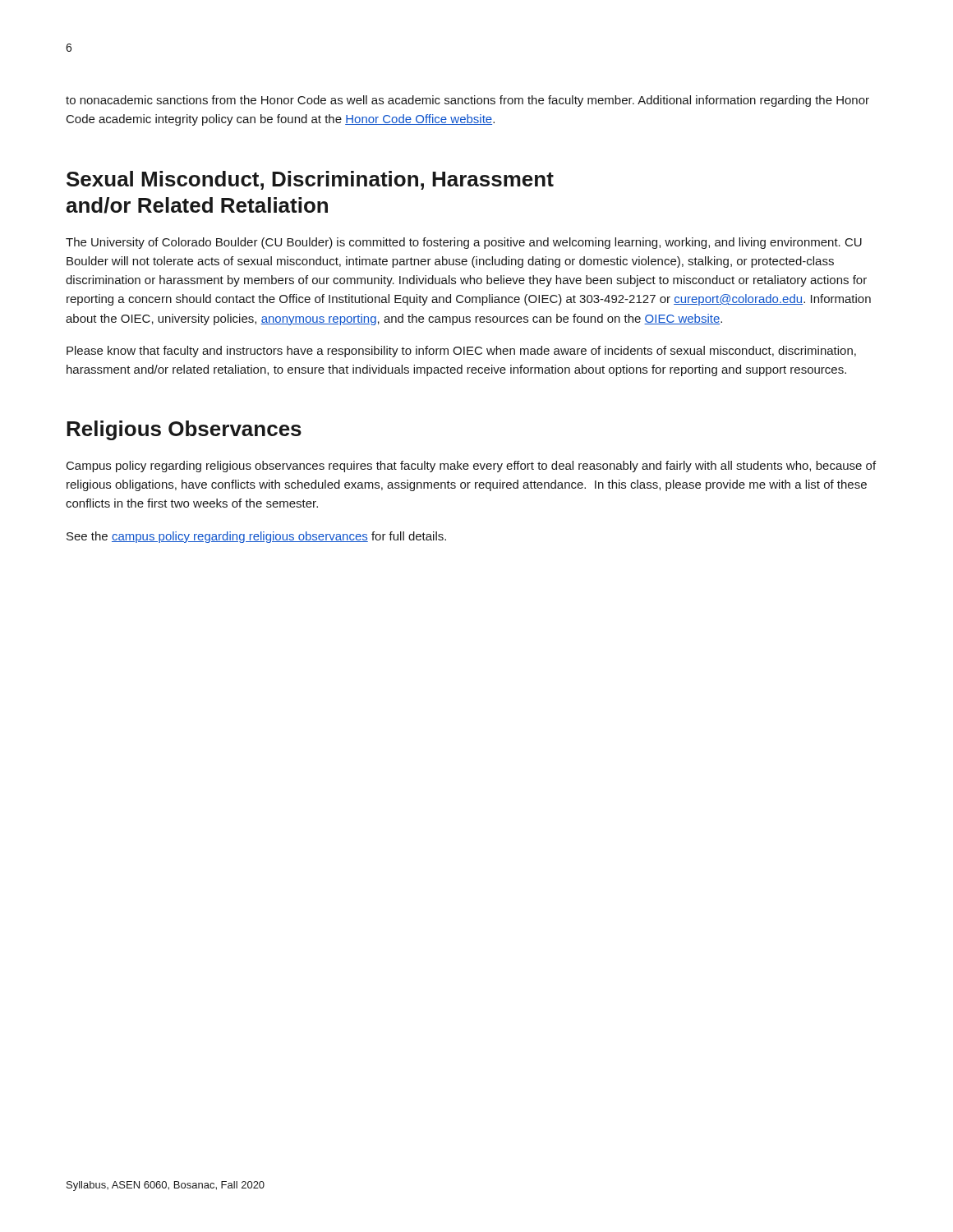Locate the passage starting "Campus policy regarding religious observances requires that faculty"

[471, 484]
